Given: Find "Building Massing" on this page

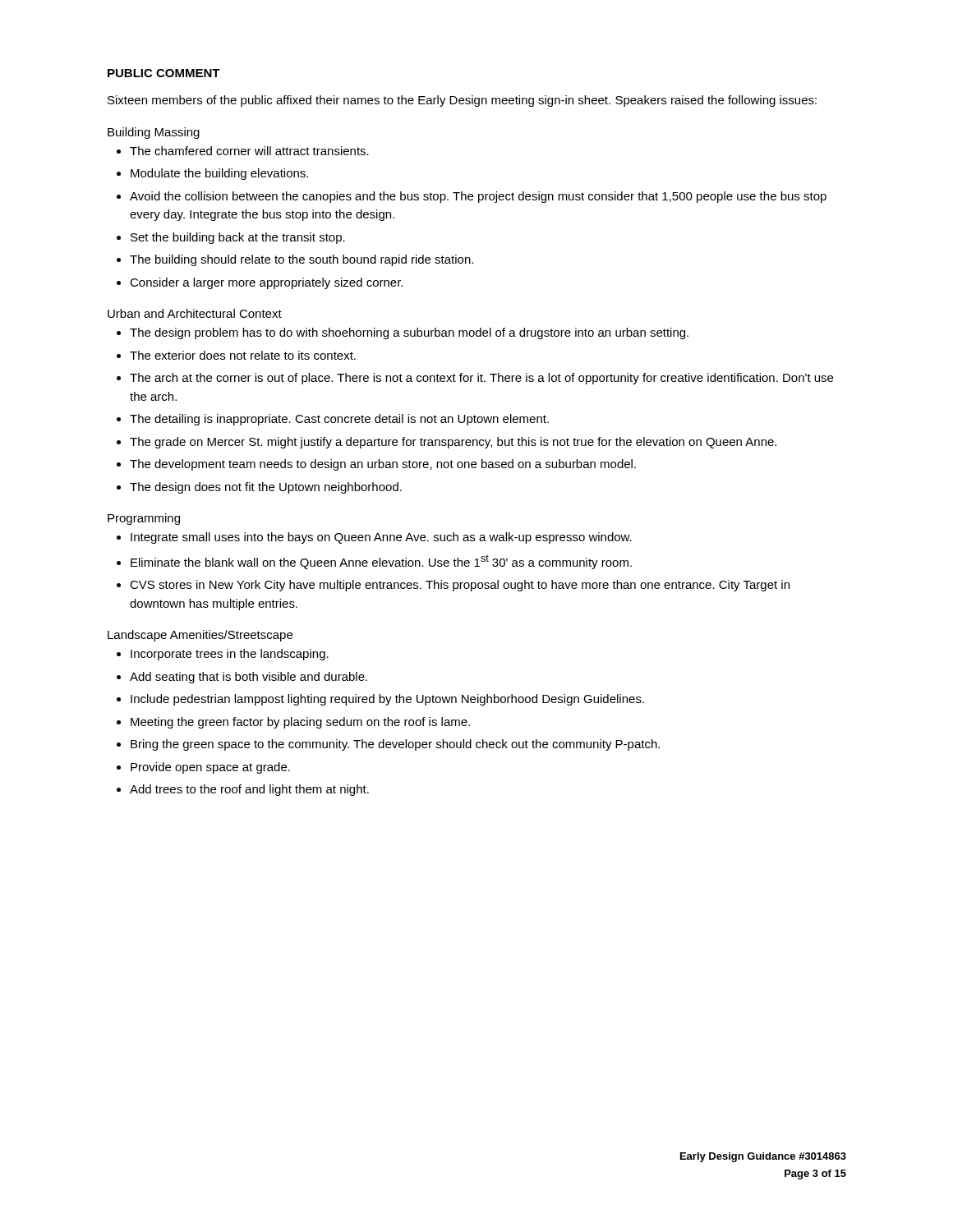Looking at the screenshot, I should click(x=153, y=131).
